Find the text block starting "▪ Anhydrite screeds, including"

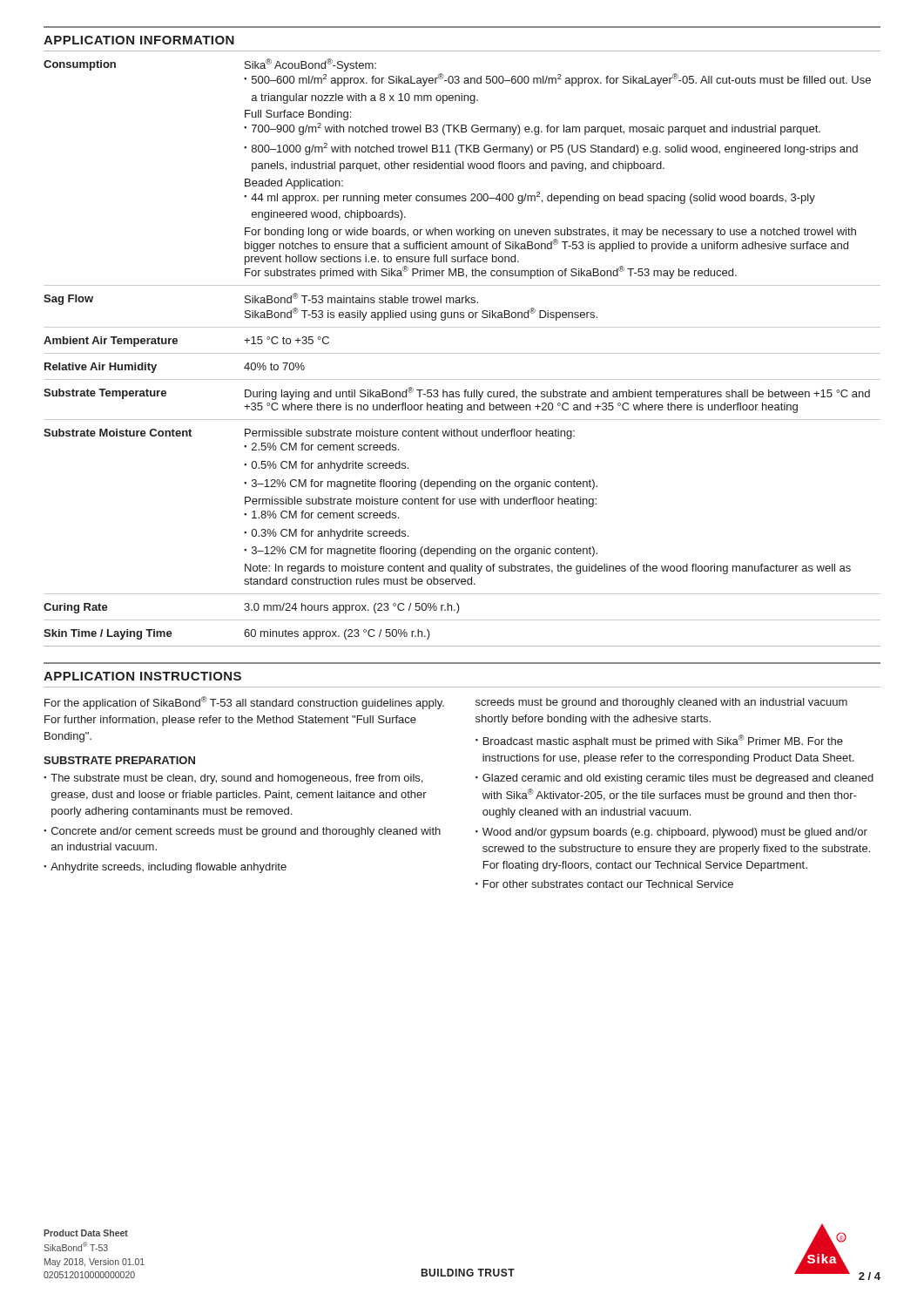click(165, 868)
